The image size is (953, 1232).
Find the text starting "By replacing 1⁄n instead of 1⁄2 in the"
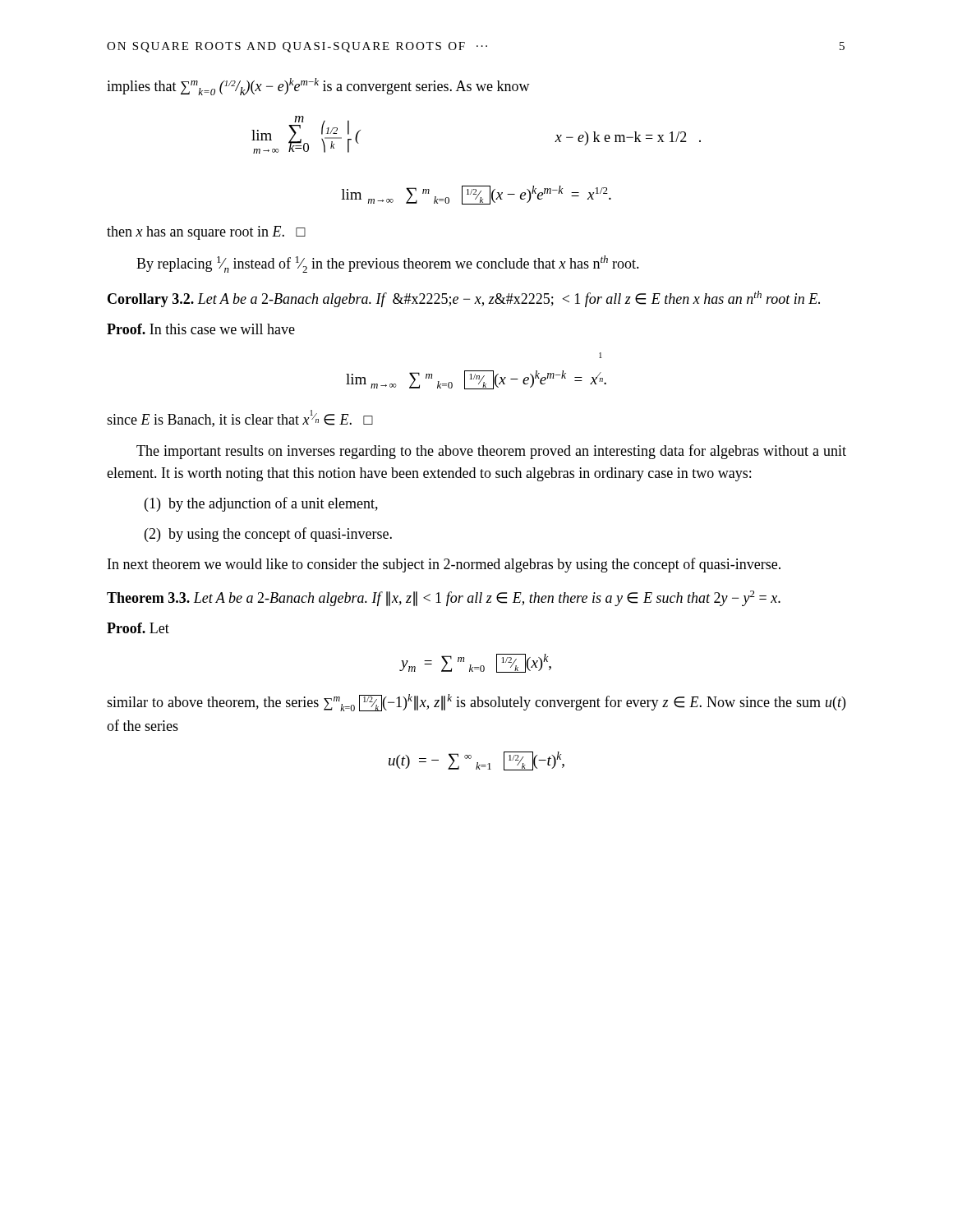(x=476, y=264)
